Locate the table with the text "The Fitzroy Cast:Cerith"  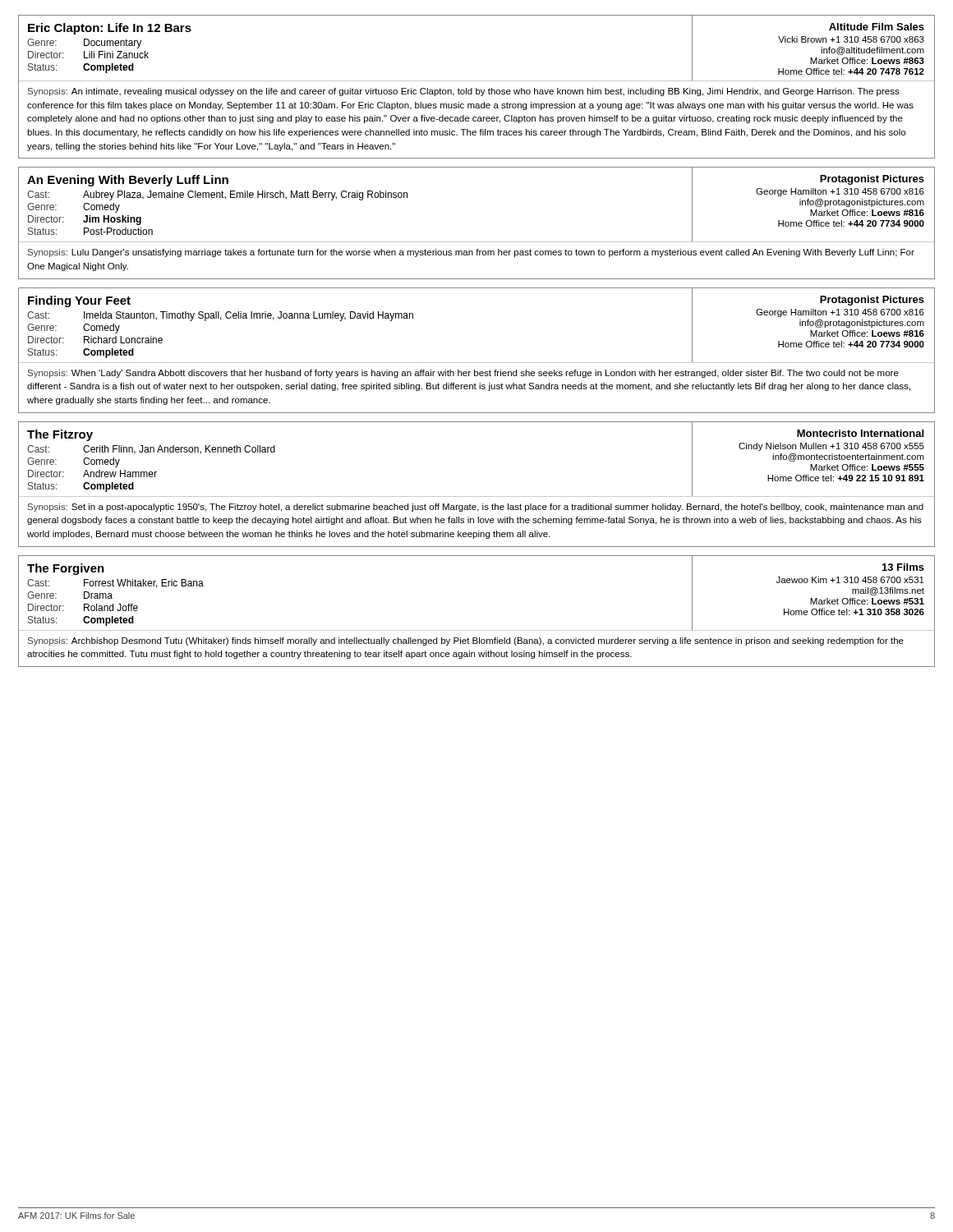[x=476, y=484]
